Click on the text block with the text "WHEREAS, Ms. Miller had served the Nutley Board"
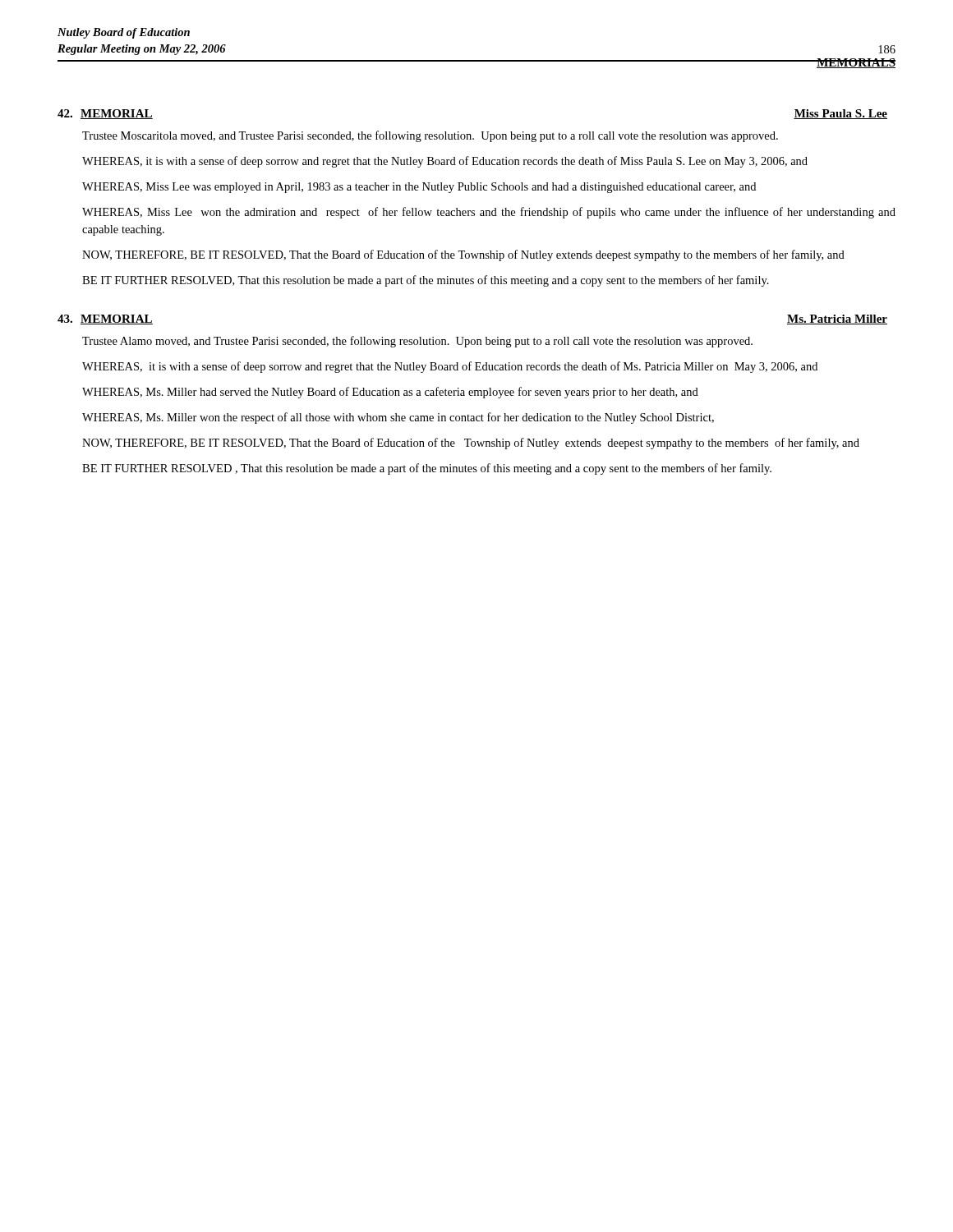 (x=390, y=392)
